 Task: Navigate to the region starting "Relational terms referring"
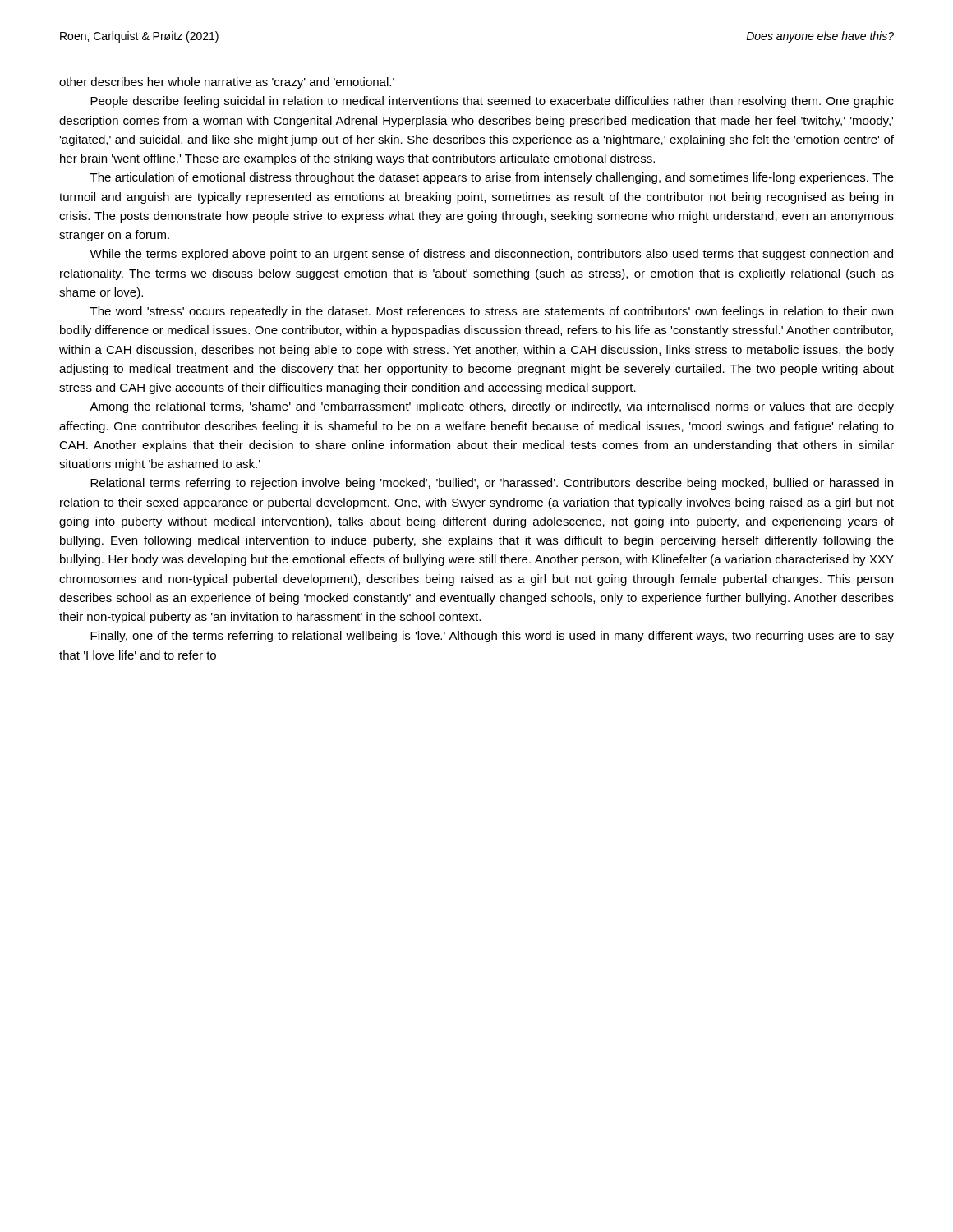(476, 550)
